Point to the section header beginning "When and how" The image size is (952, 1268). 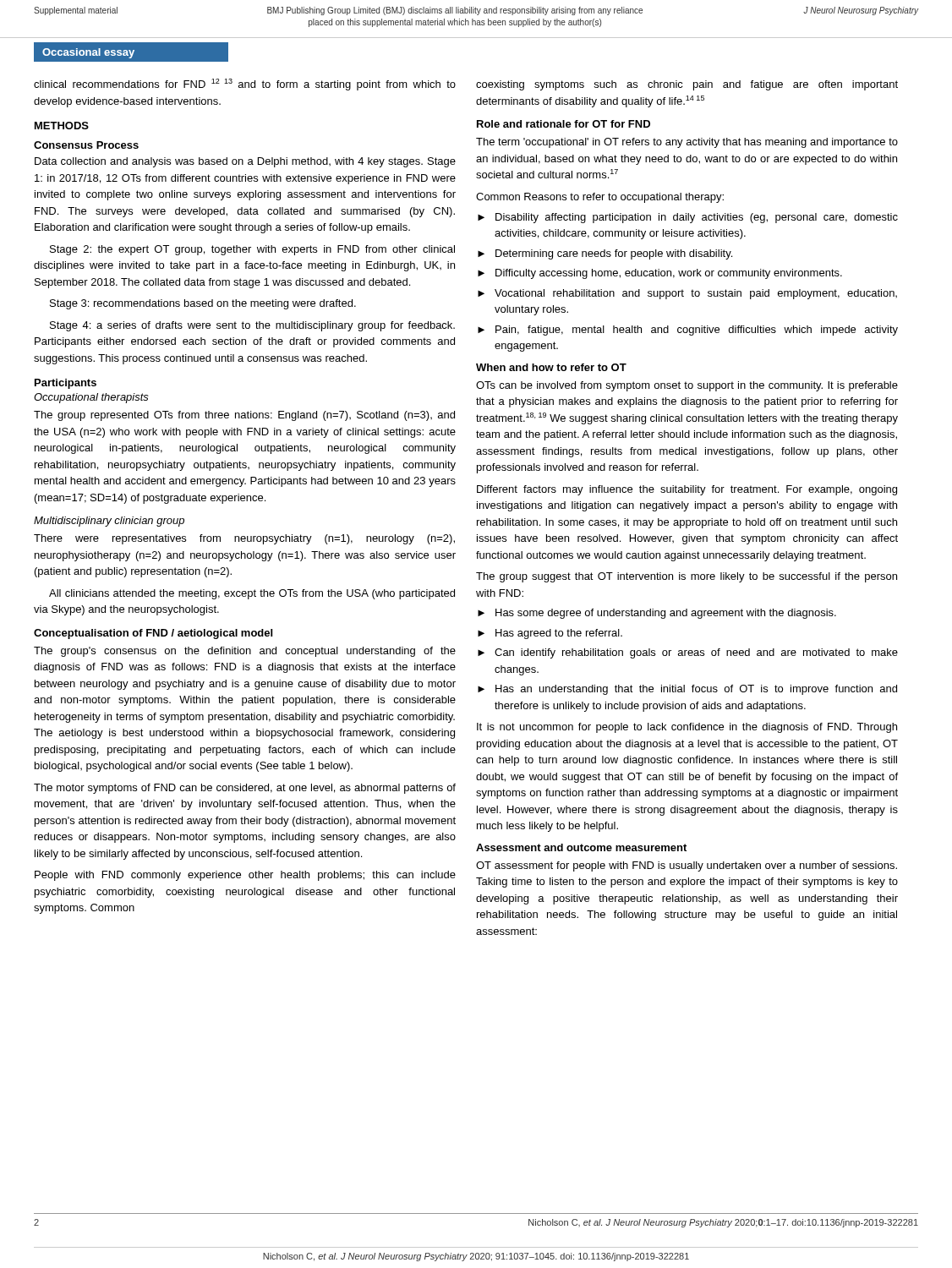coord(551,367)
